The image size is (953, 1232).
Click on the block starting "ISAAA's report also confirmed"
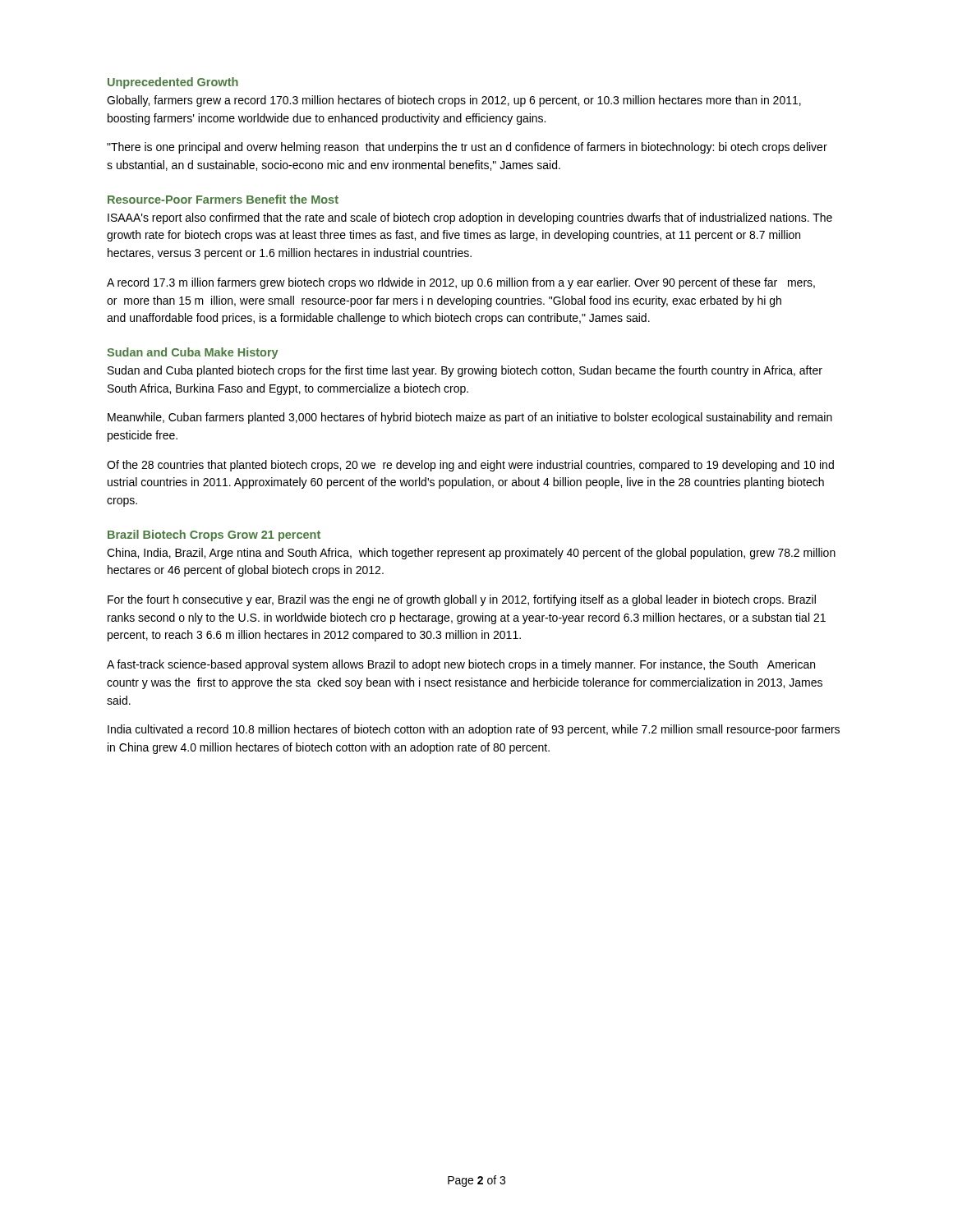[x=470, y=235]
